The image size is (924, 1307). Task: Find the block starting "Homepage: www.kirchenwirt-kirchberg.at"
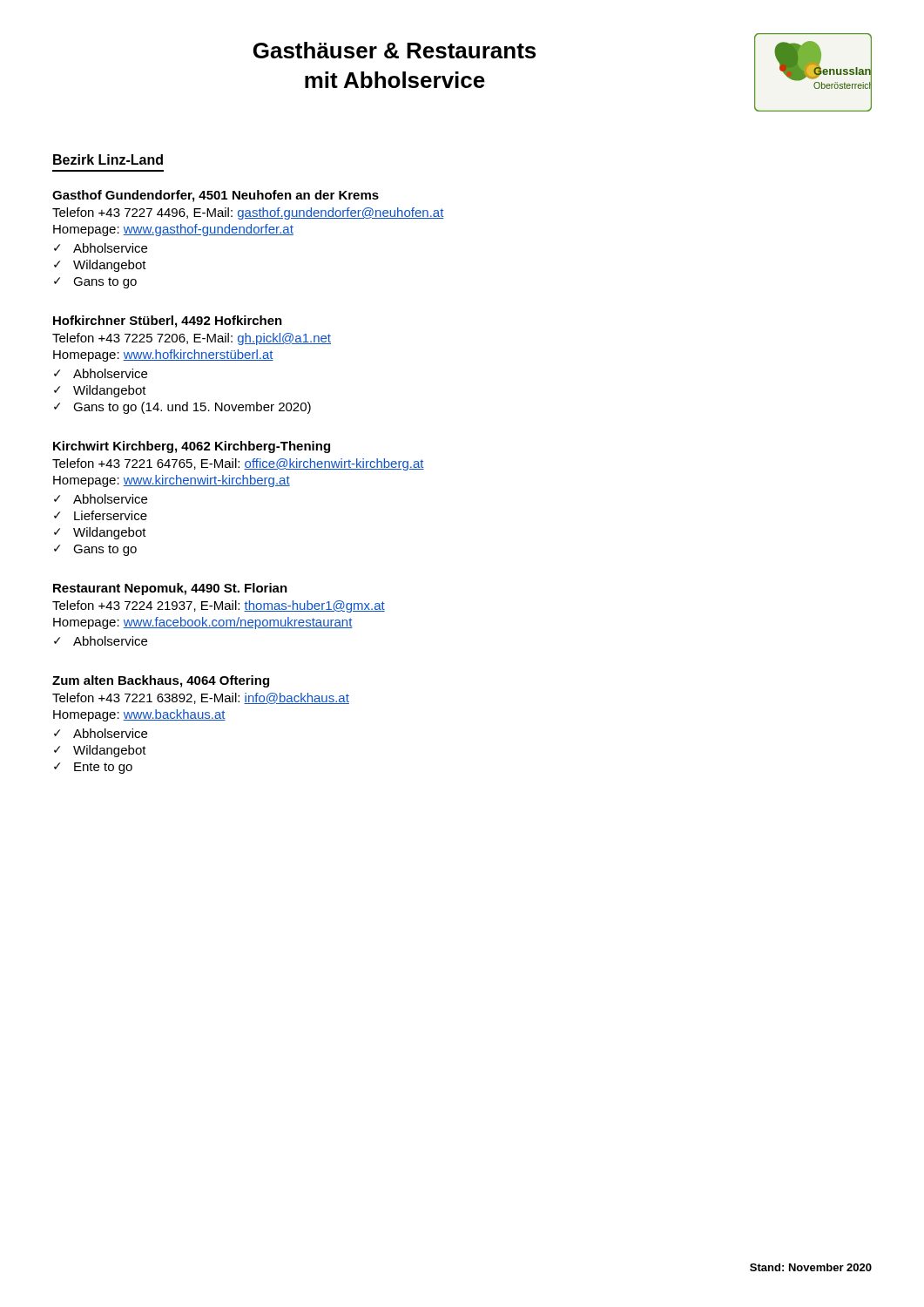tap(171, 480)
